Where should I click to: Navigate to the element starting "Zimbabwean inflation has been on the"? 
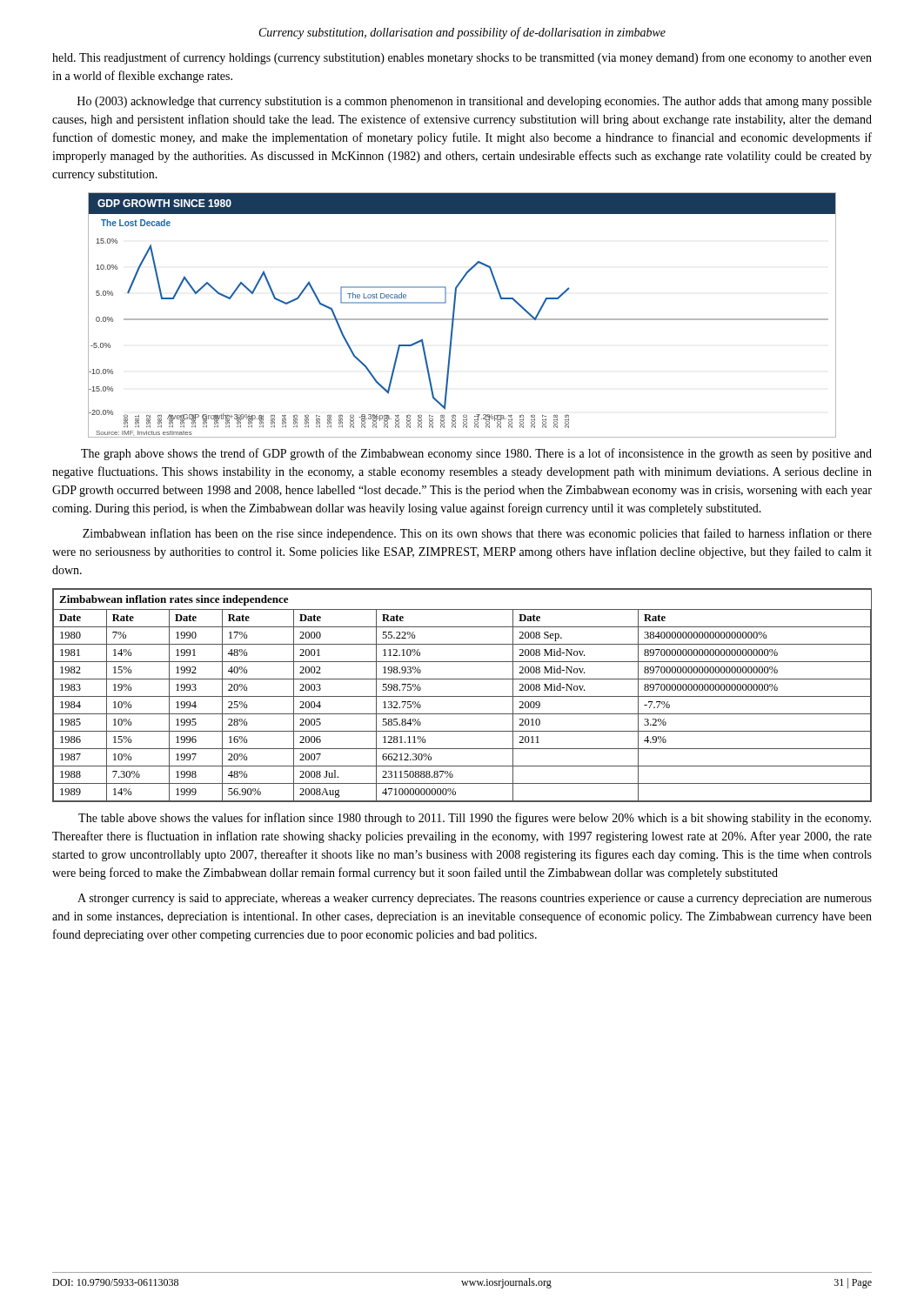pos(462,552)
